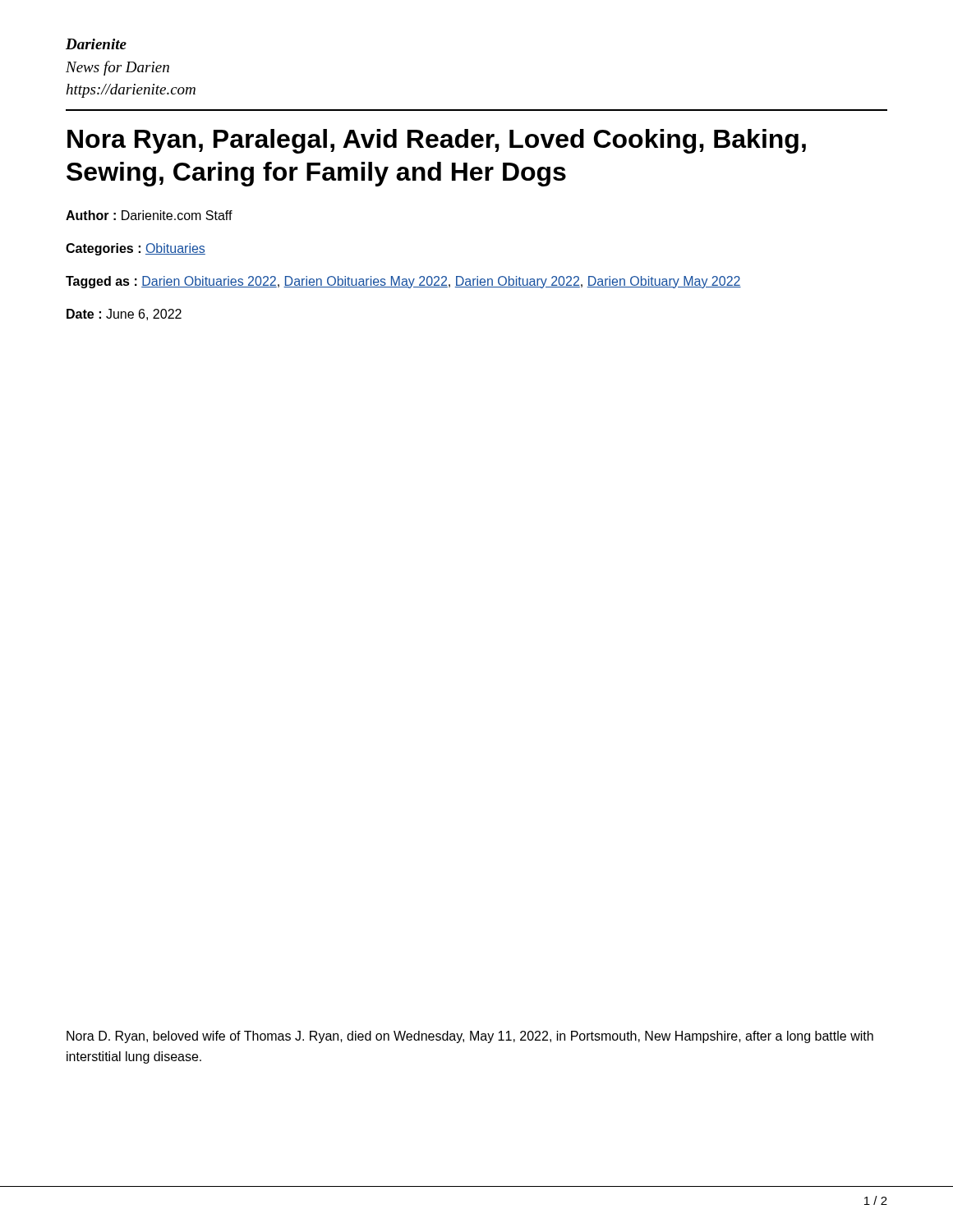The width and height of the screenshot is (953, 1232).
Task: Locate the text block that reads "Author : Darienite.com"
Action: point(149,215)
